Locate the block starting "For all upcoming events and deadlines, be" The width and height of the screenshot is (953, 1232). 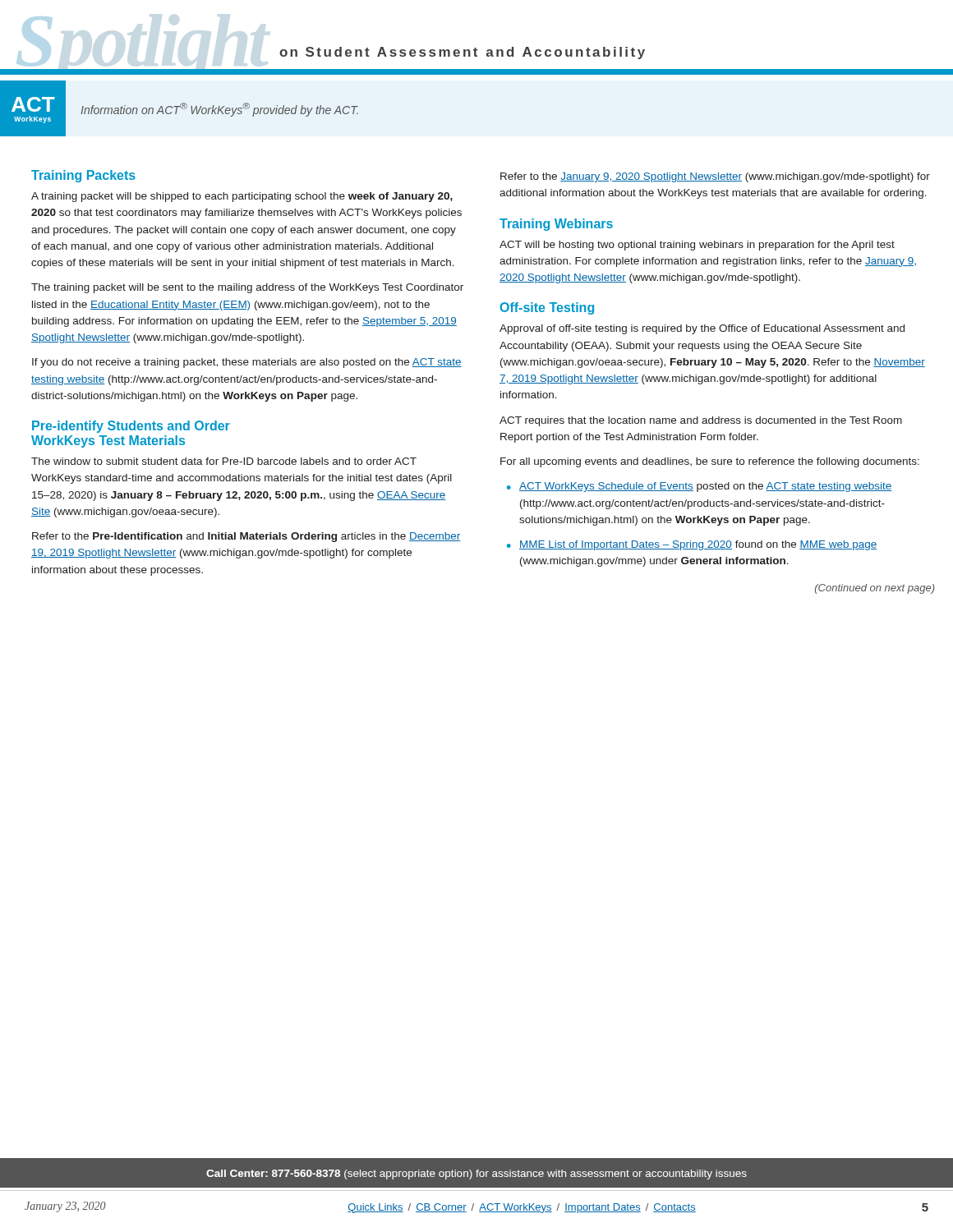(x=710, y=461)
